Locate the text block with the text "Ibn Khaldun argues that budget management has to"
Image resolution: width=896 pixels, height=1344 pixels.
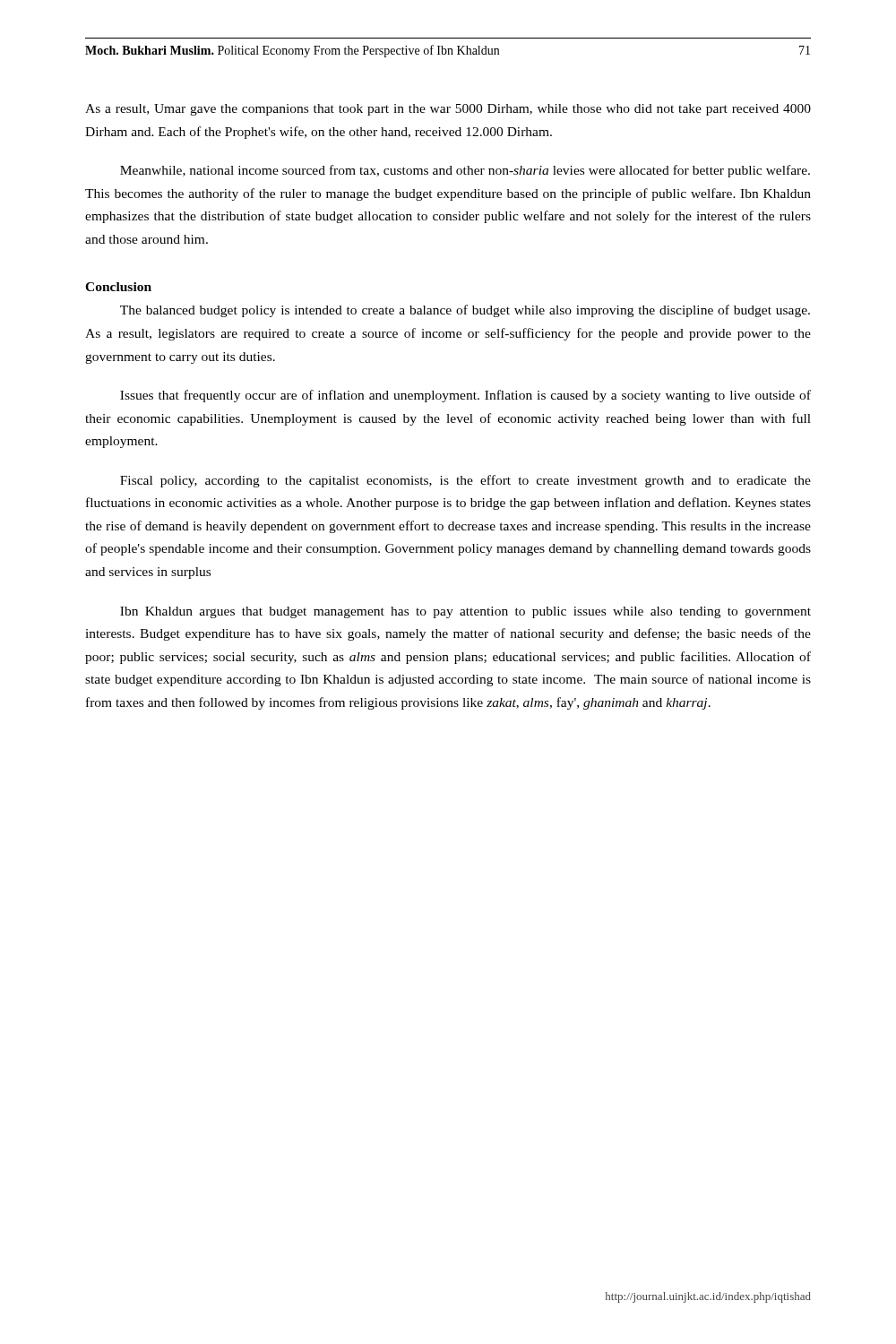click(x=448, y=656)
